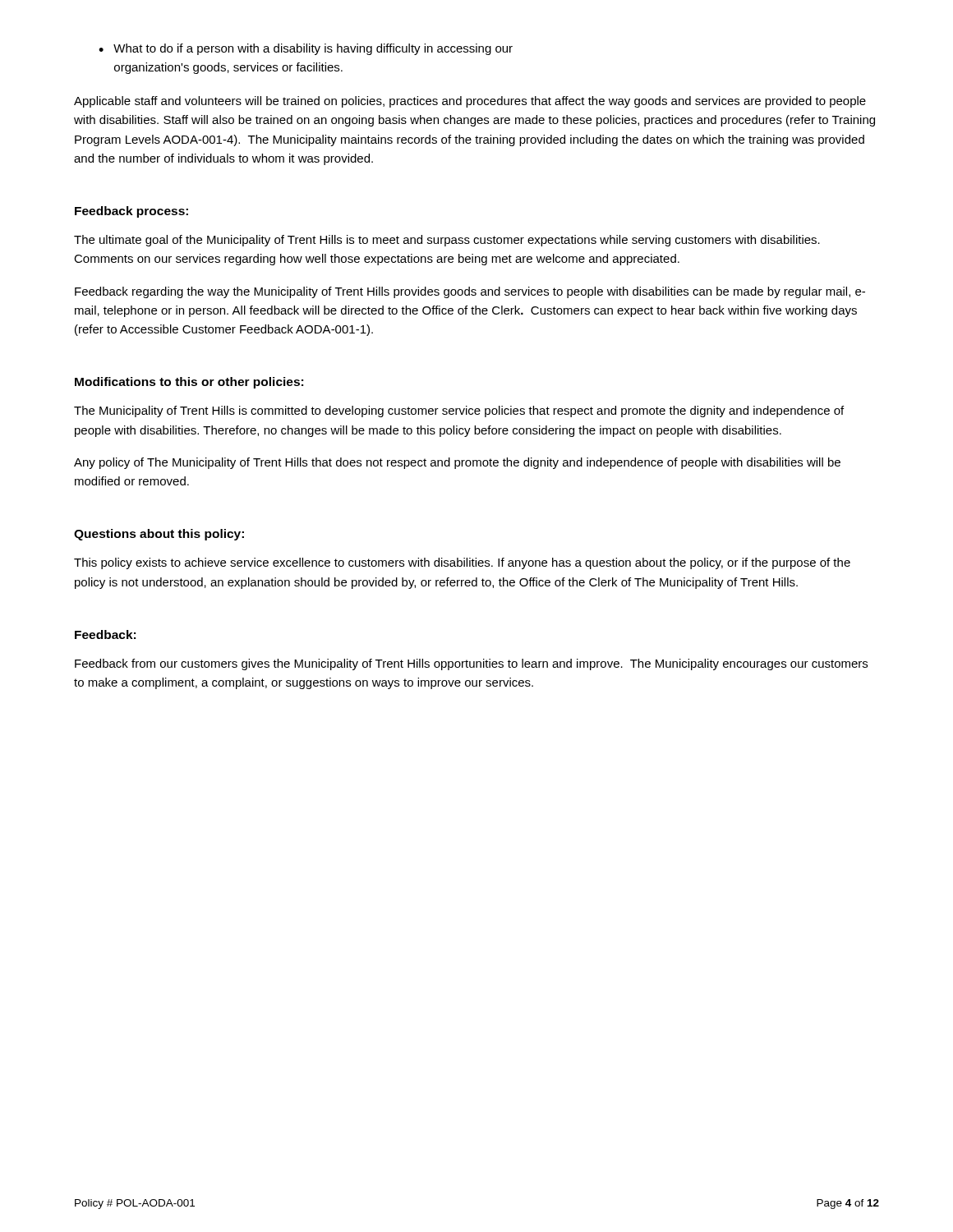The image size is (953, 1232).
Task: Locate the text "Questions about this policy:"
Action: pyautogui.click(x=160, y=534)
